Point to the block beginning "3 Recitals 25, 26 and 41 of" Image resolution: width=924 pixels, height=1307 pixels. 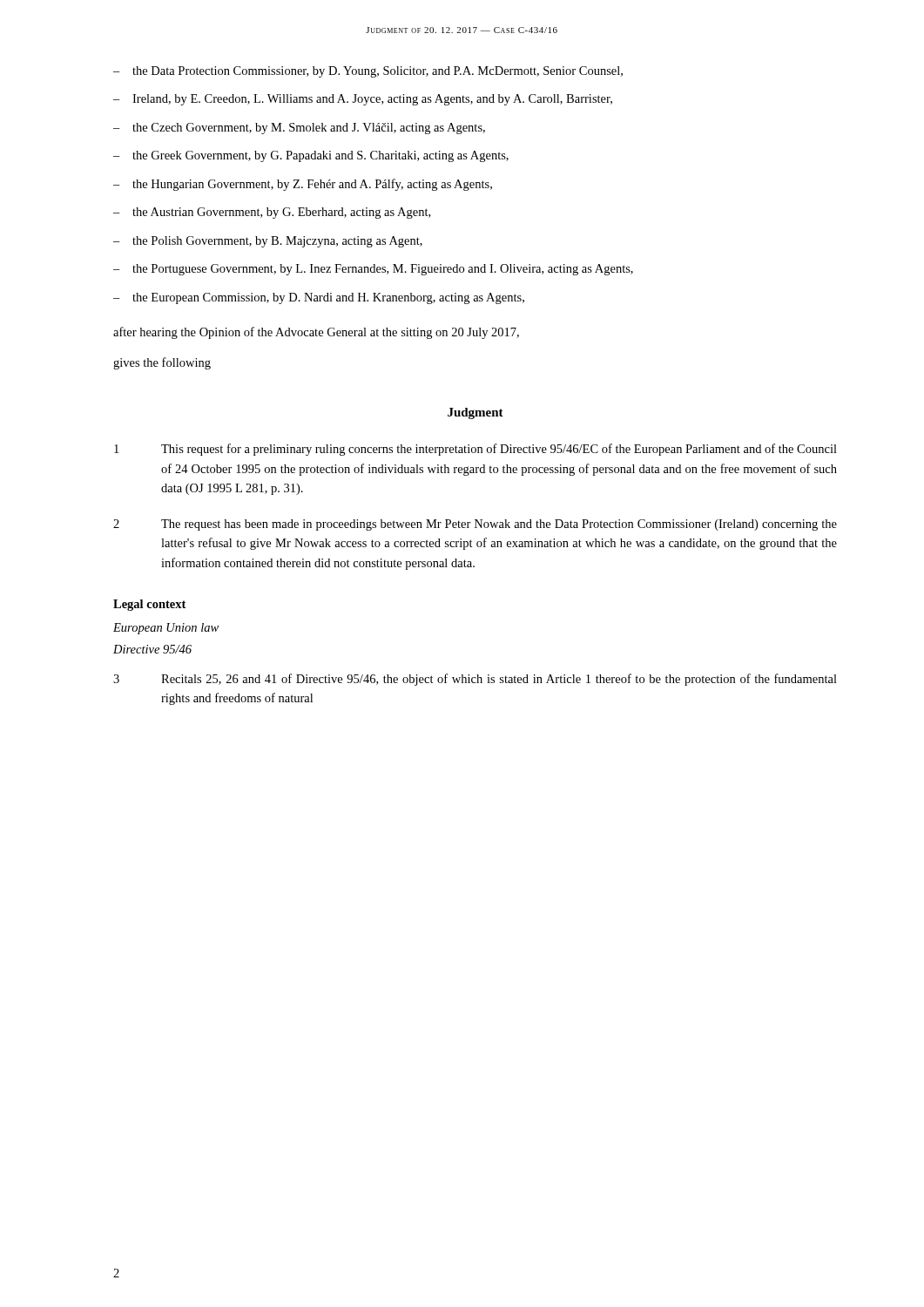tap(475, 689)
